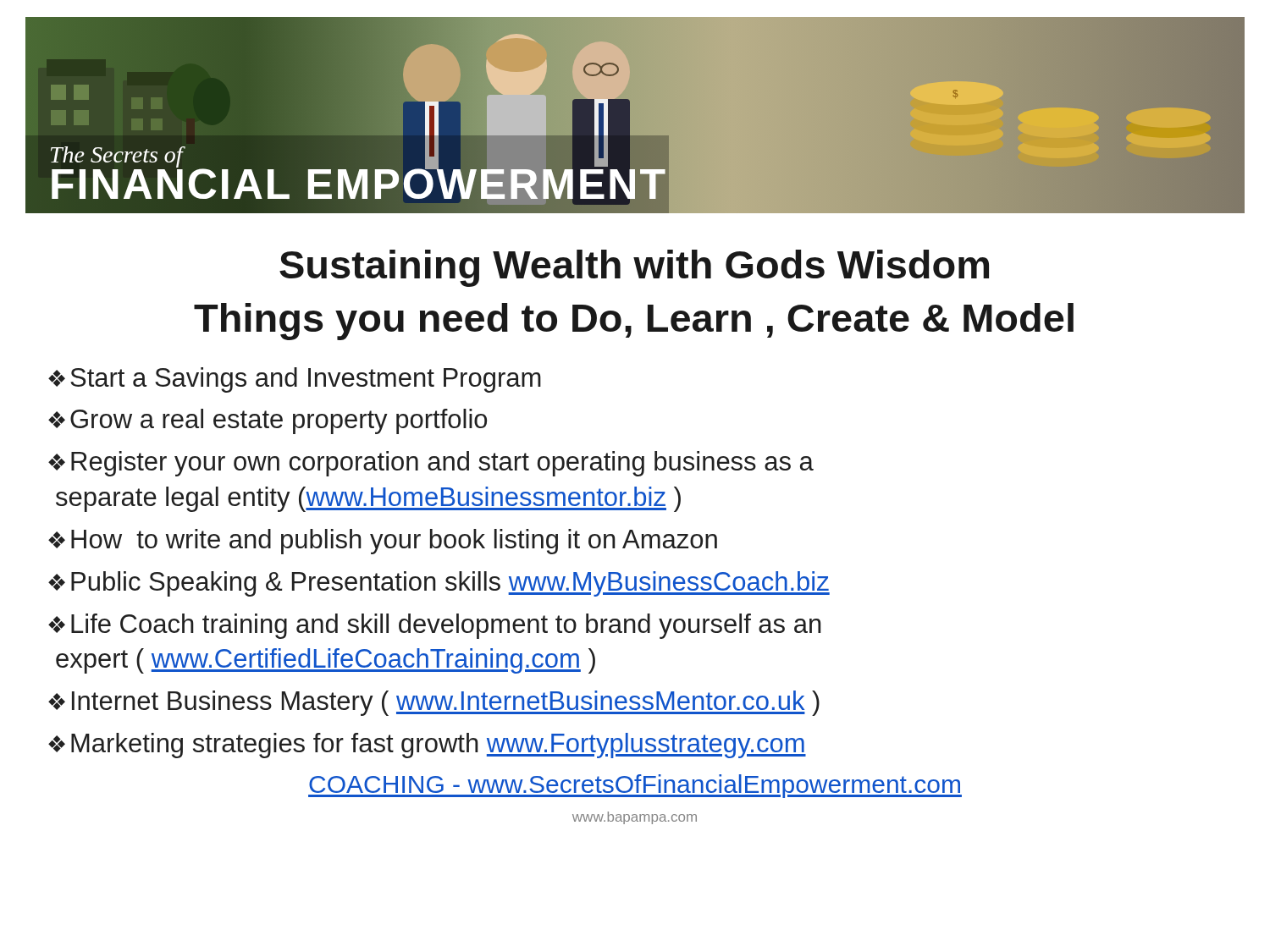Point to the block beginning "❖How to write and publish"

[383, 539]
